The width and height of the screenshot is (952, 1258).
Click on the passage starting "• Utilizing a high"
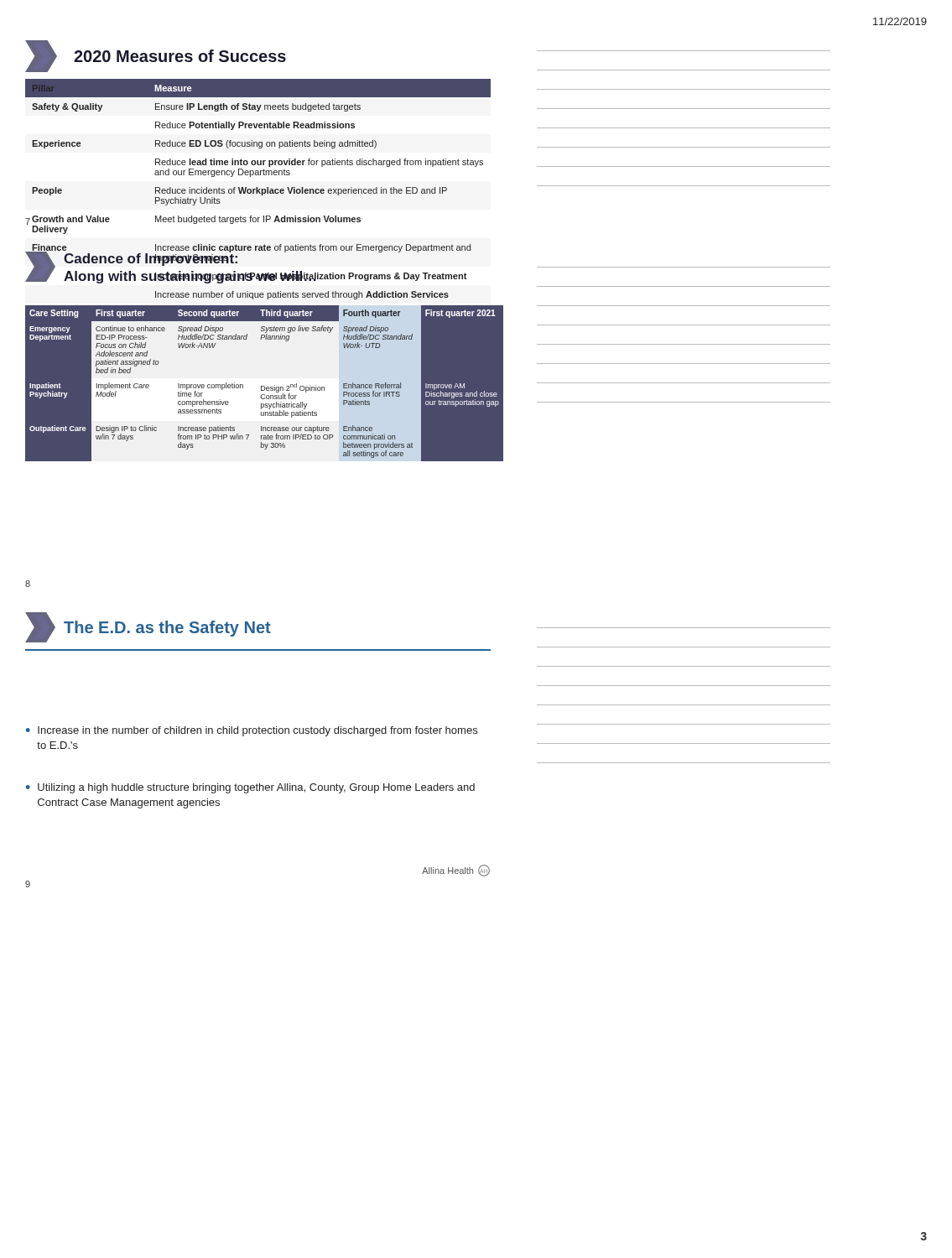click(x=252, y=795)
